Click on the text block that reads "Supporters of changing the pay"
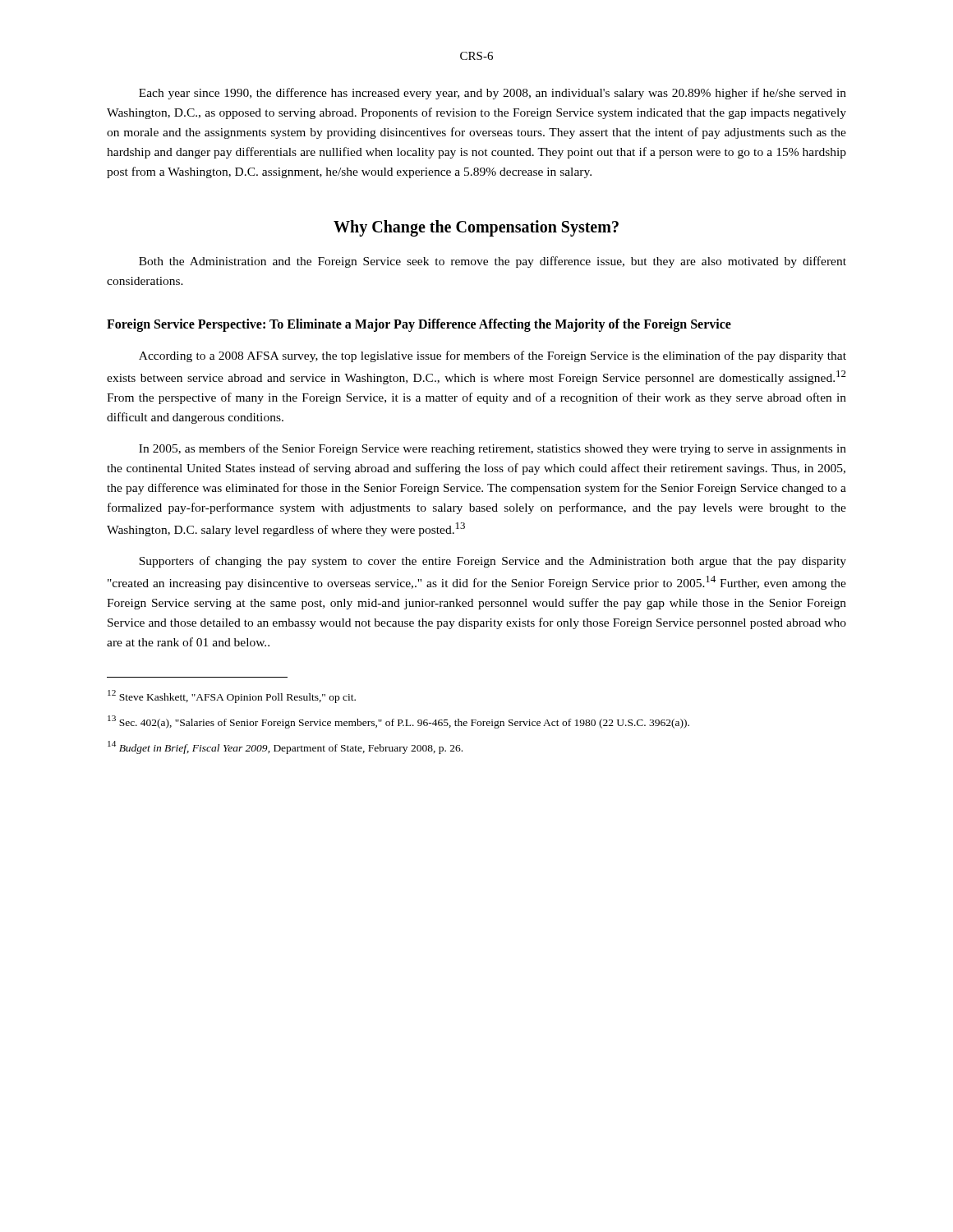The width and height of the screenshot is (953, 1232). [x=476, y=601]
